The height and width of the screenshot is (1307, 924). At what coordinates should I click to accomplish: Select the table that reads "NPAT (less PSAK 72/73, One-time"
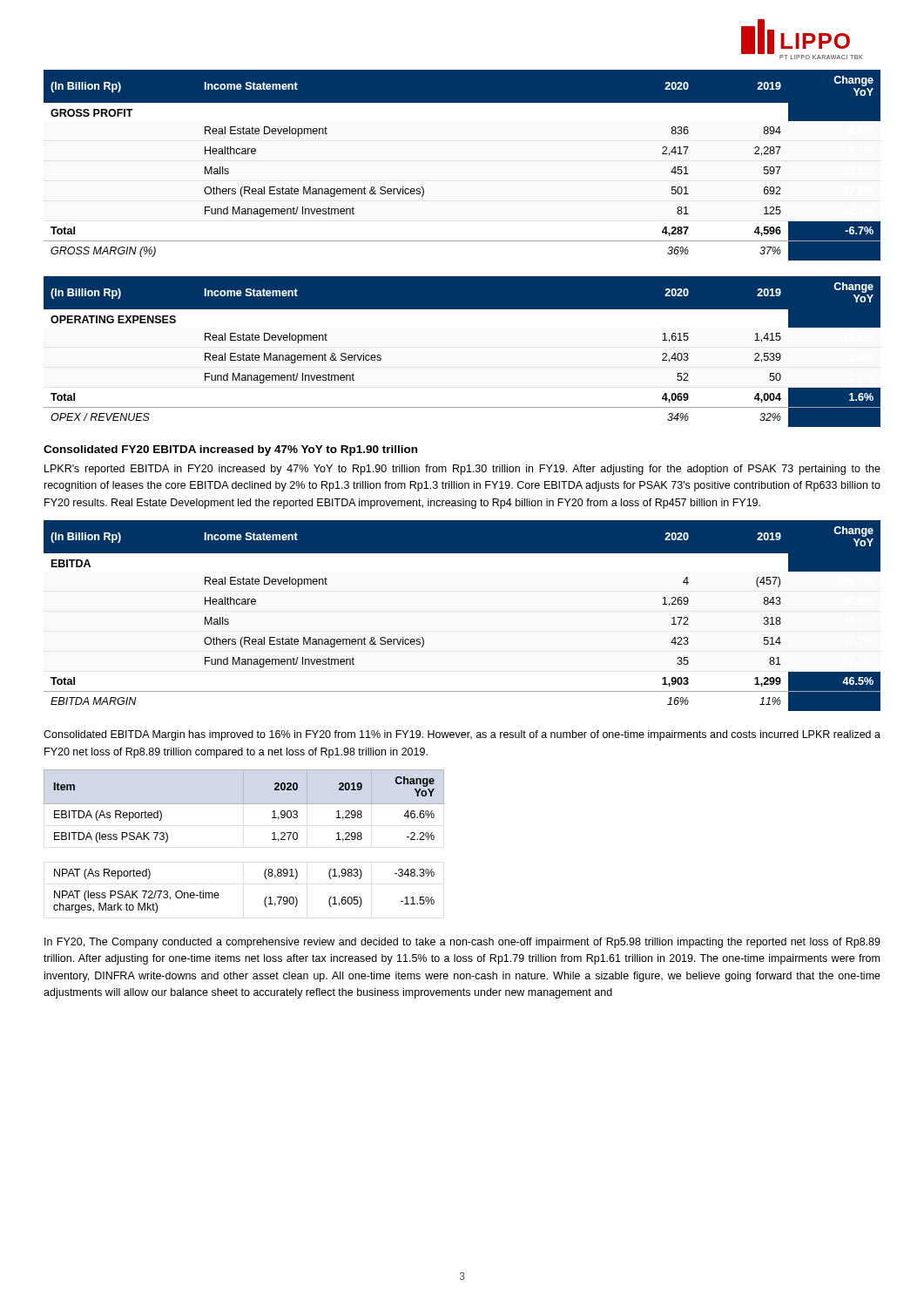[462, 844]
